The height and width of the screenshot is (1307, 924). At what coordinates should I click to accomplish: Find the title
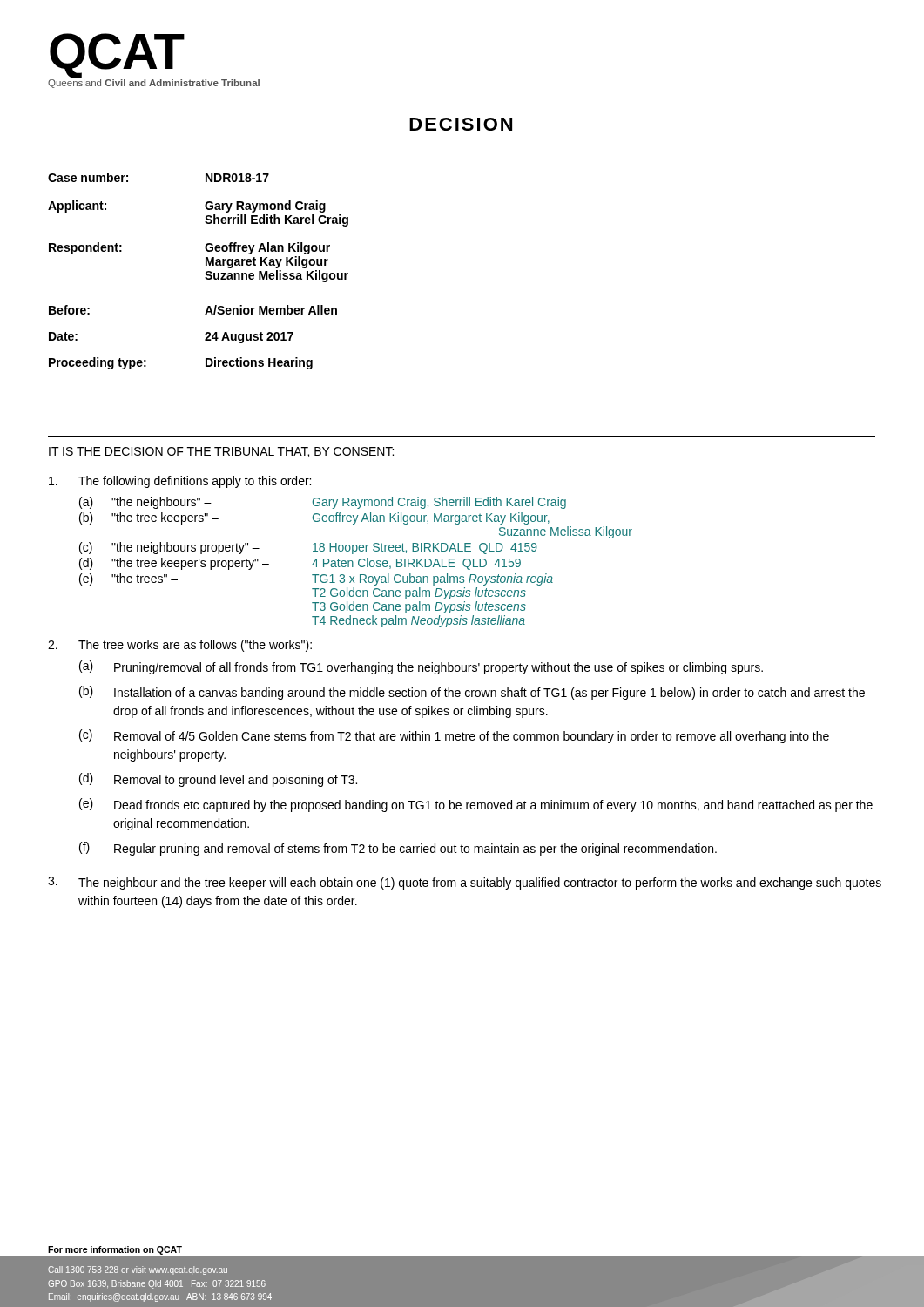point(462,124)
